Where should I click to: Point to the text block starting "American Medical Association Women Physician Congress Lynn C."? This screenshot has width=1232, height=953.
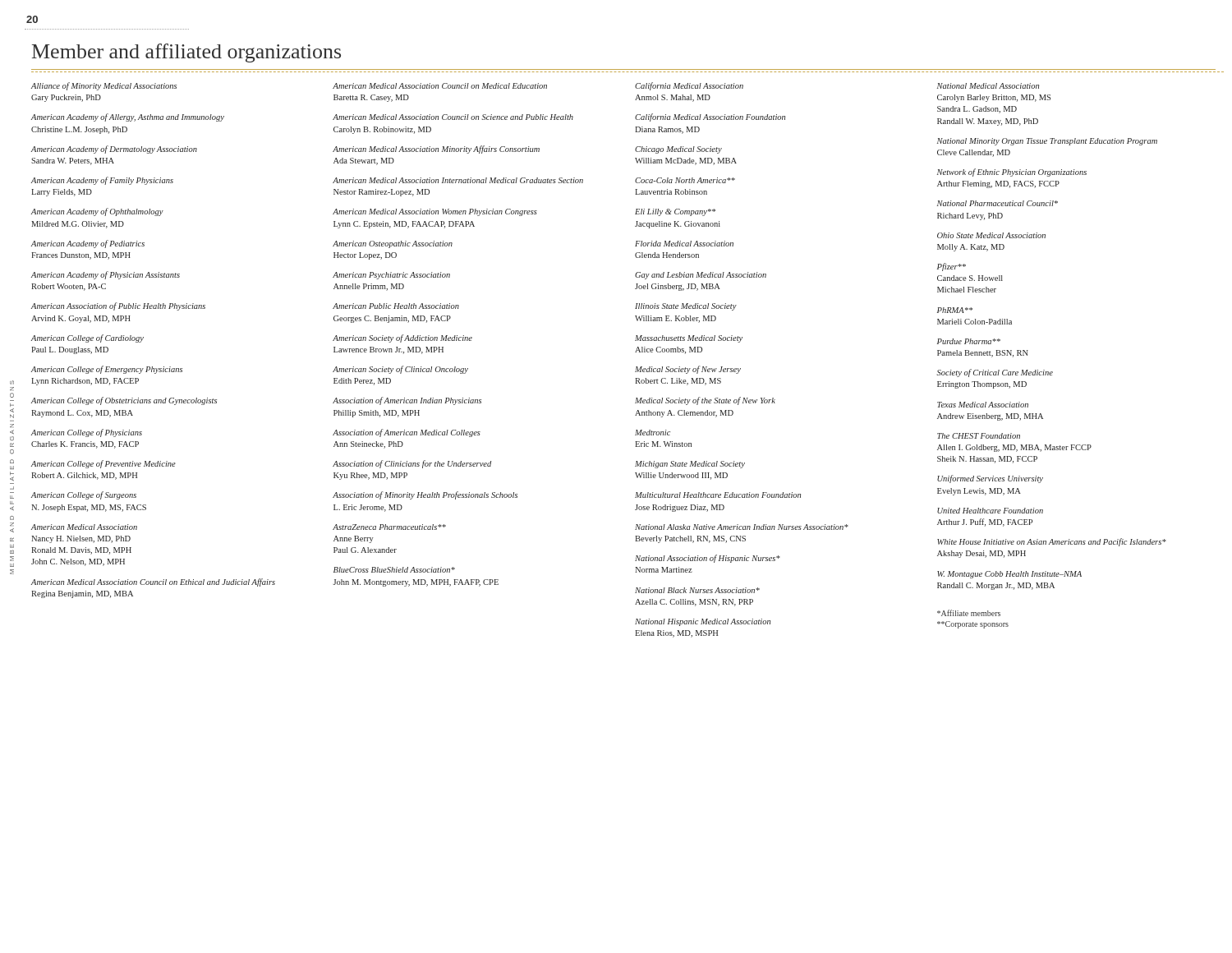tap(477, 218)
